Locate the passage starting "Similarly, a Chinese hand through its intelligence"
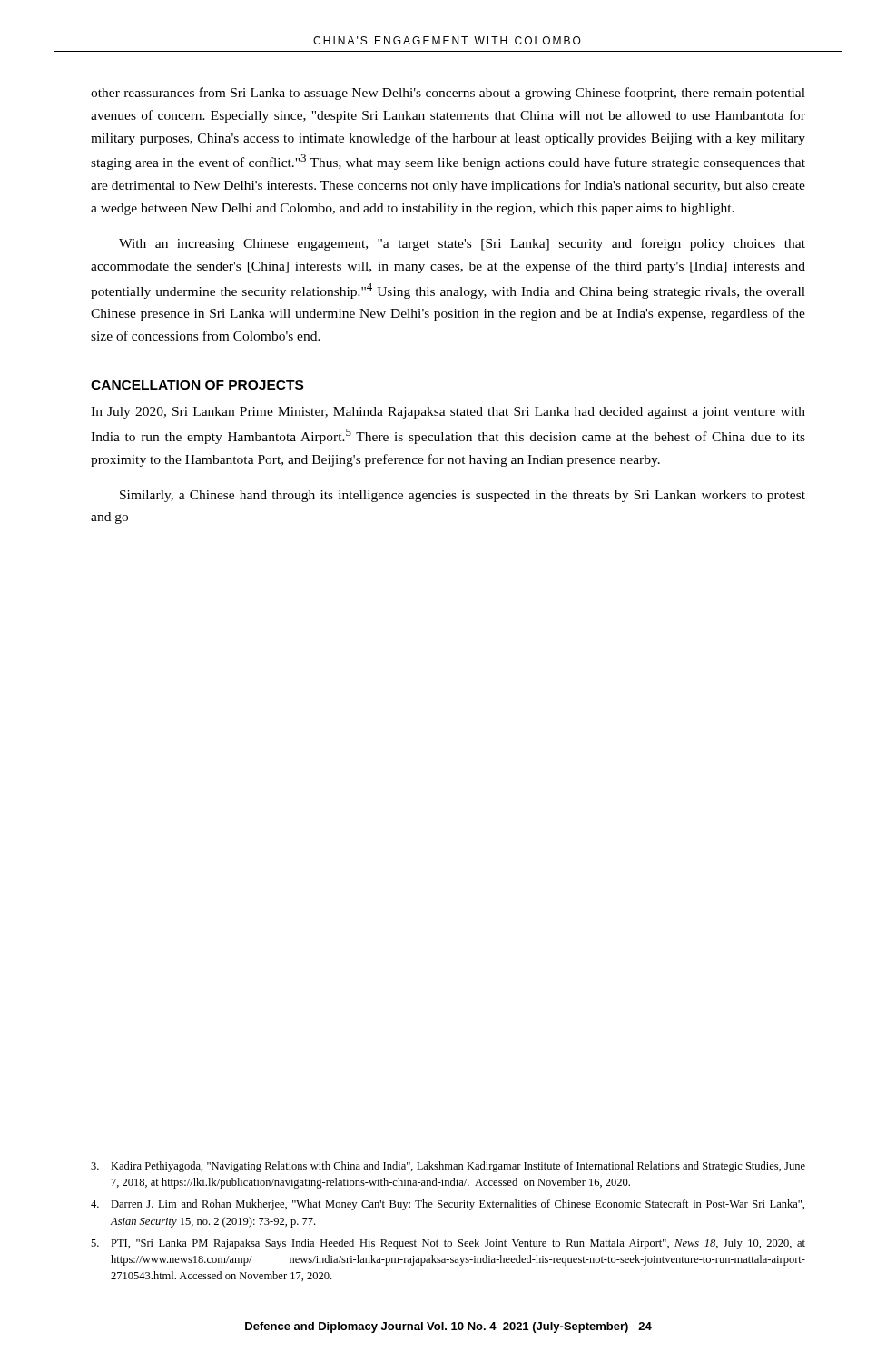Screen dimensions: 1362x896 point(448,506)
